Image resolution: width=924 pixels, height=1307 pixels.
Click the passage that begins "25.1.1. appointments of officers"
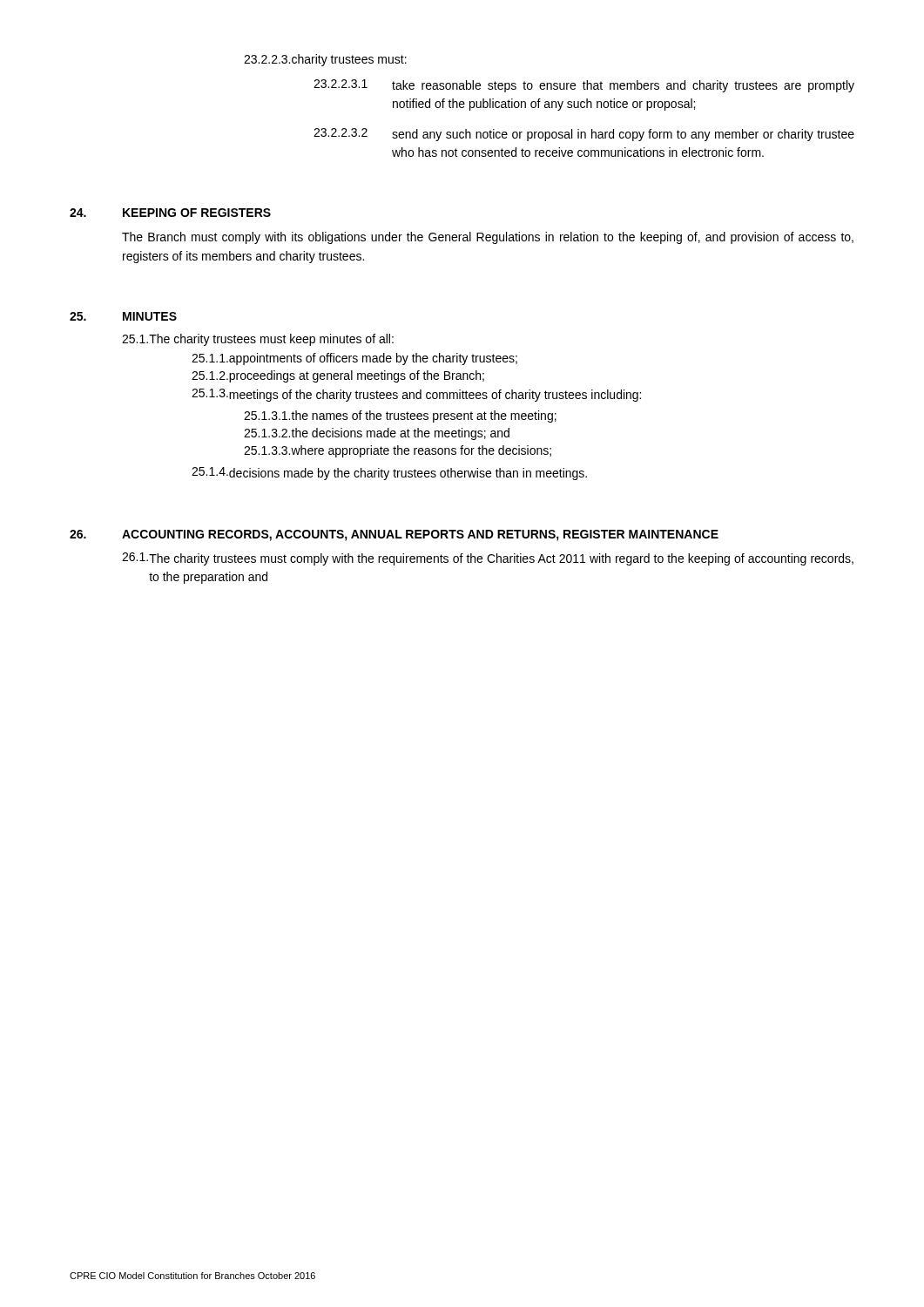coord(462,358)
